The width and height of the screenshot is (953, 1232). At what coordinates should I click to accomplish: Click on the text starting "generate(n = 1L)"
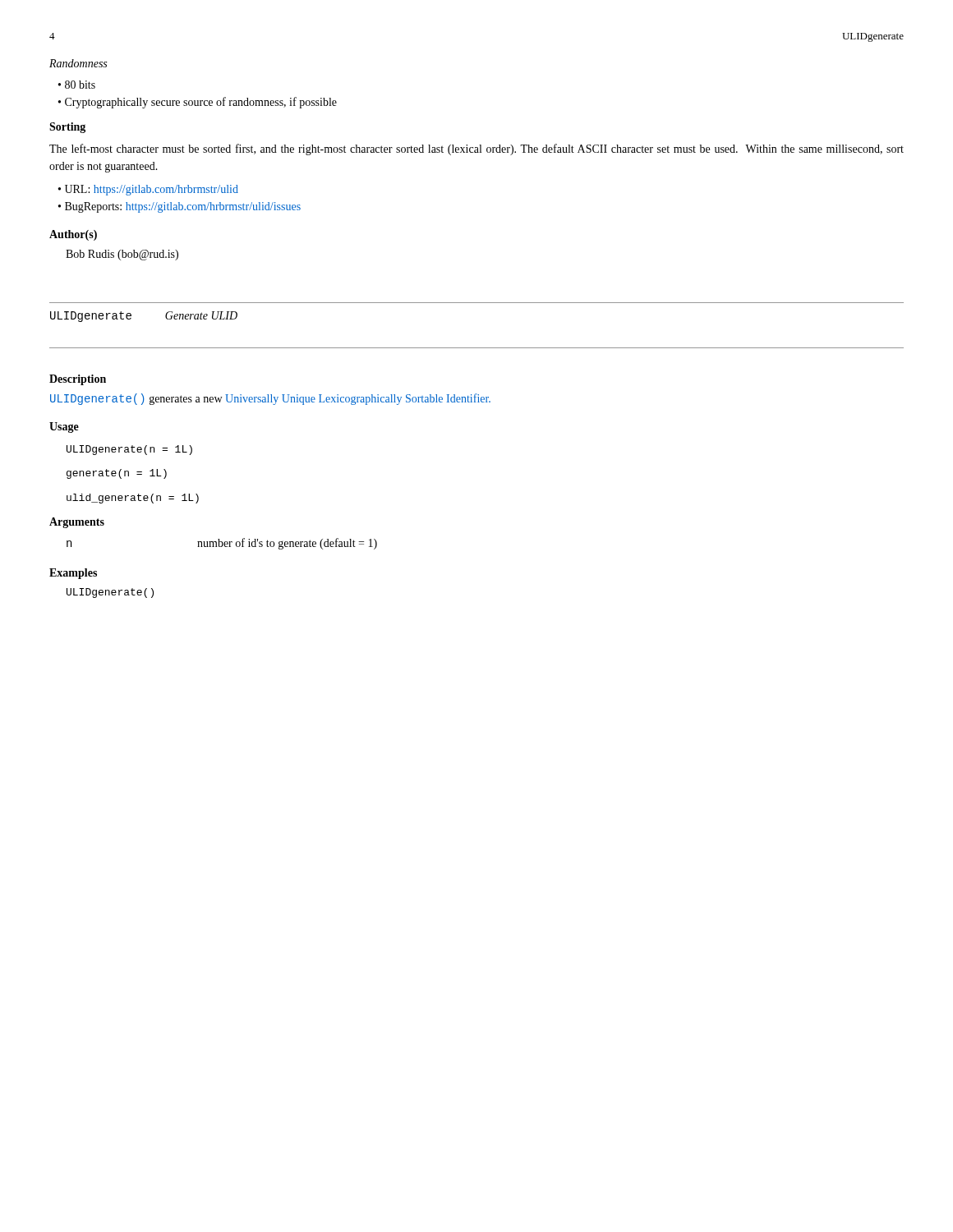(x=117, y=474)
